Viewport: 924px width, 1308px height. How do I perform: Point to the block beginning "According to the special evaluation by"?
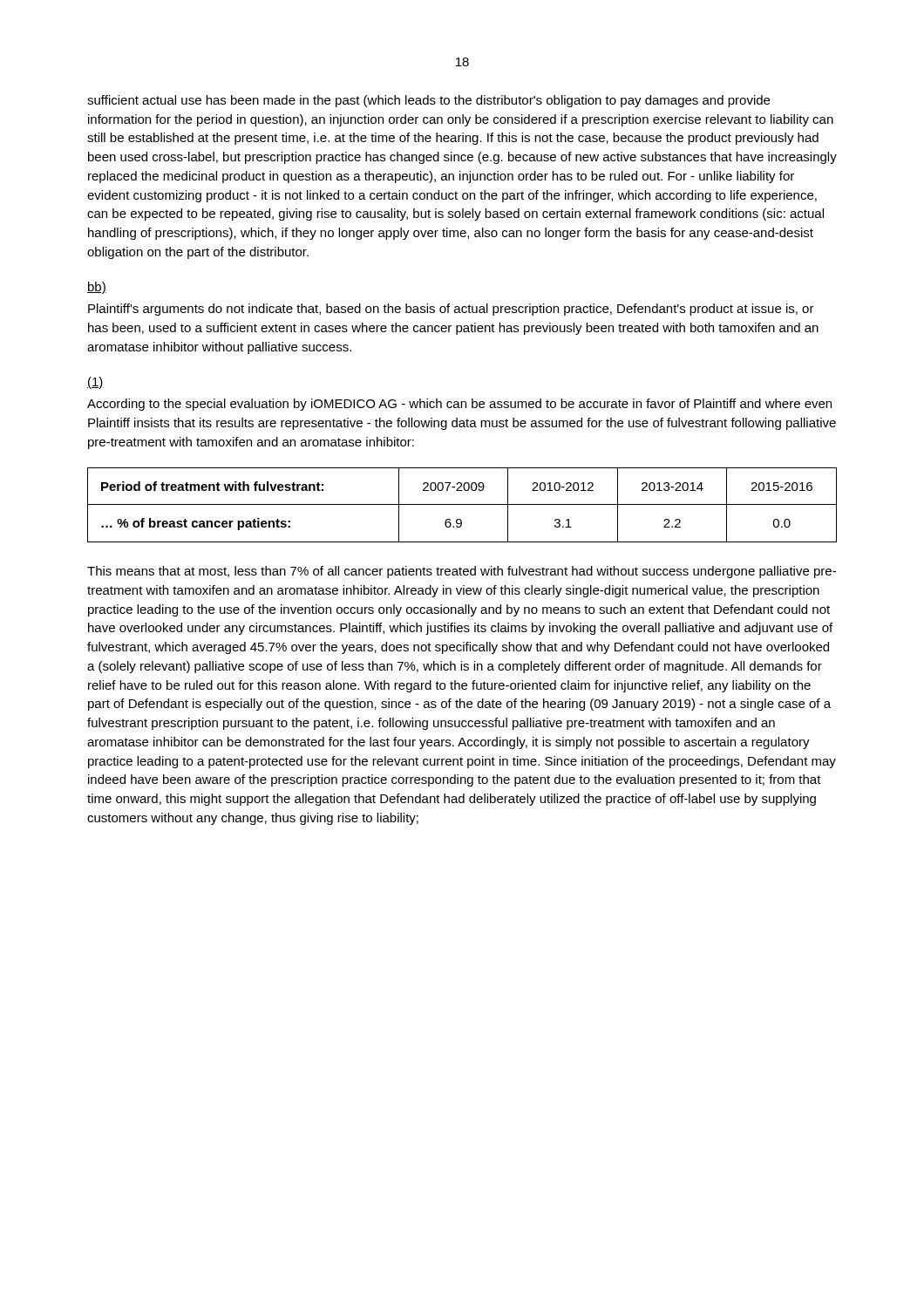tap(462, 422)
